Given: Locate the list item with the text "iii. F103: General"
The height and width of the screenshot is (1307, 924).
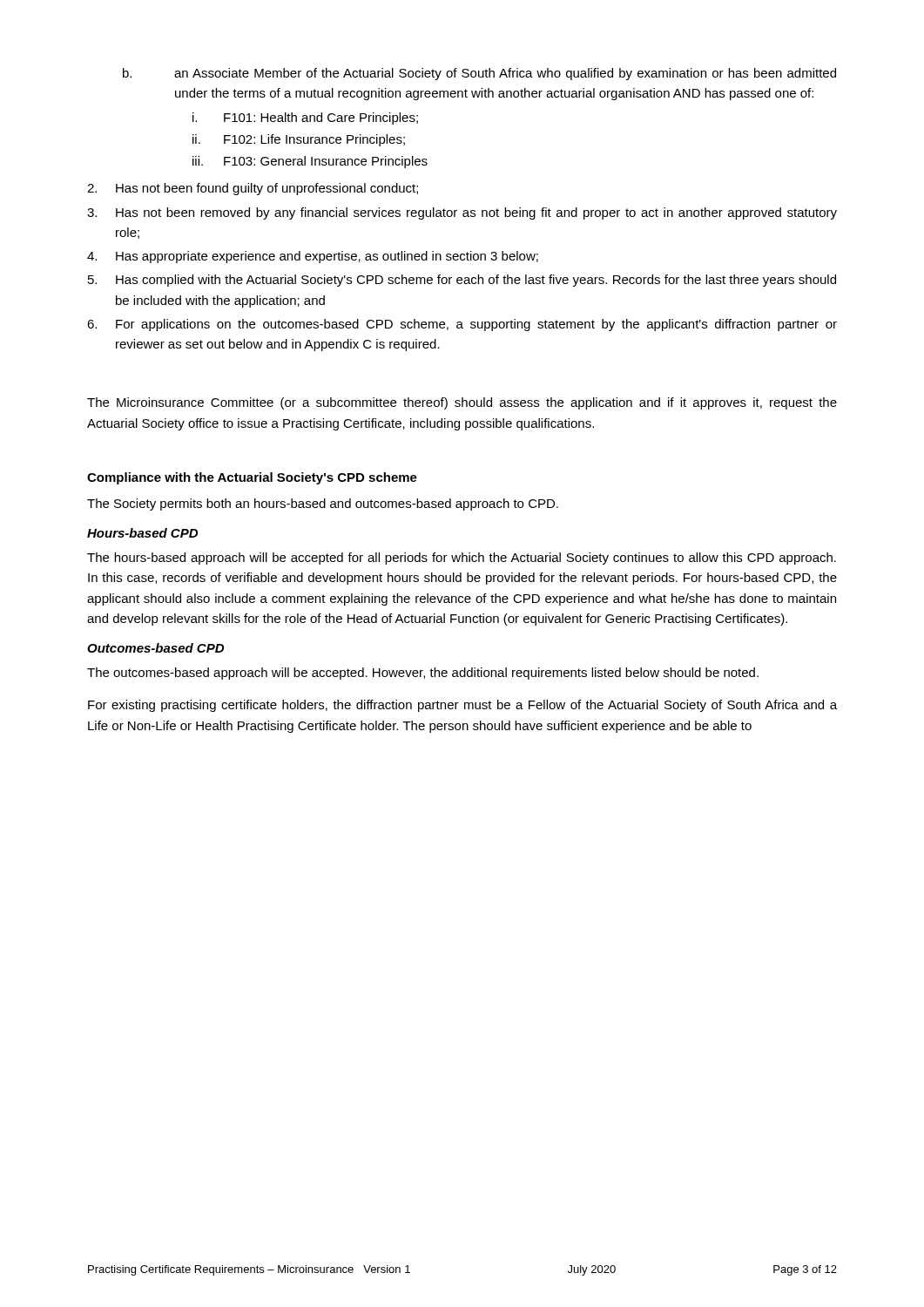Looking at the screenshot, I should [x=310, y=161].
